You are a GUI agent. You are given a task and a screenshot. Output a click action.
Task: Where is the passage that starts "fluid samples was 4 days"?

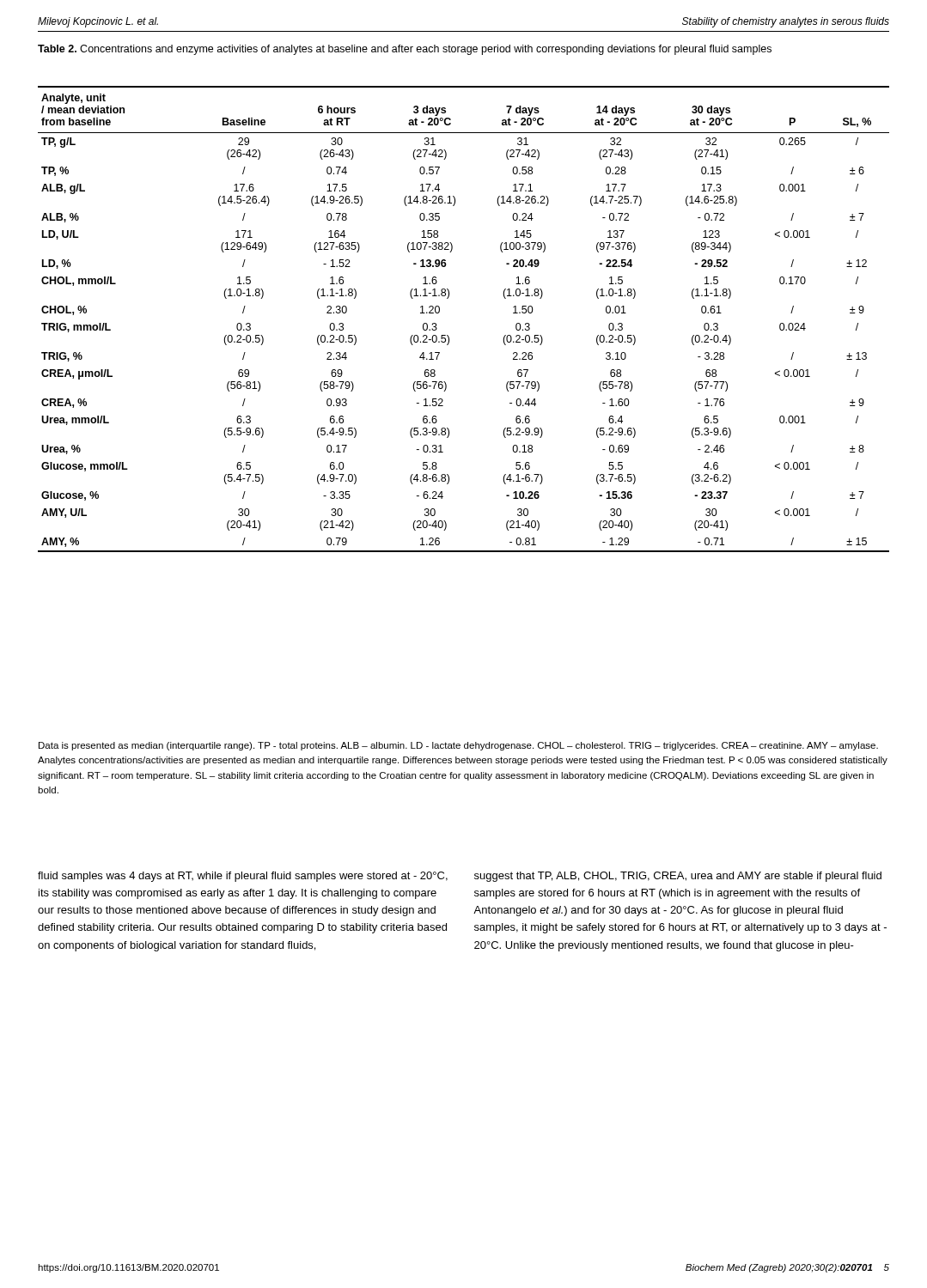pos(243,910)
